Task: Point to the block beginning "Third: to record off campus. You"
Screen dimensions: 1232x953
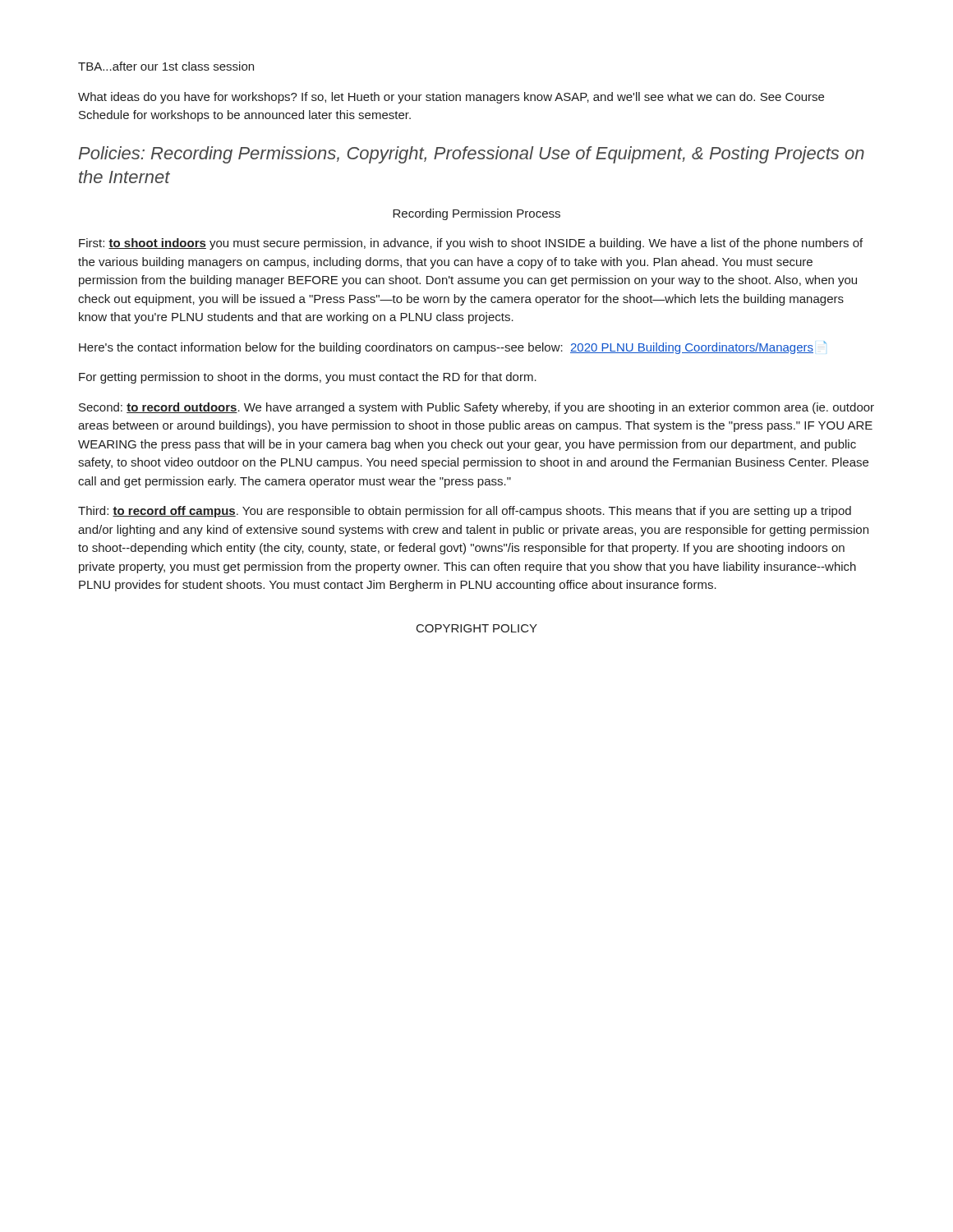Action: (x=474, y=548)
